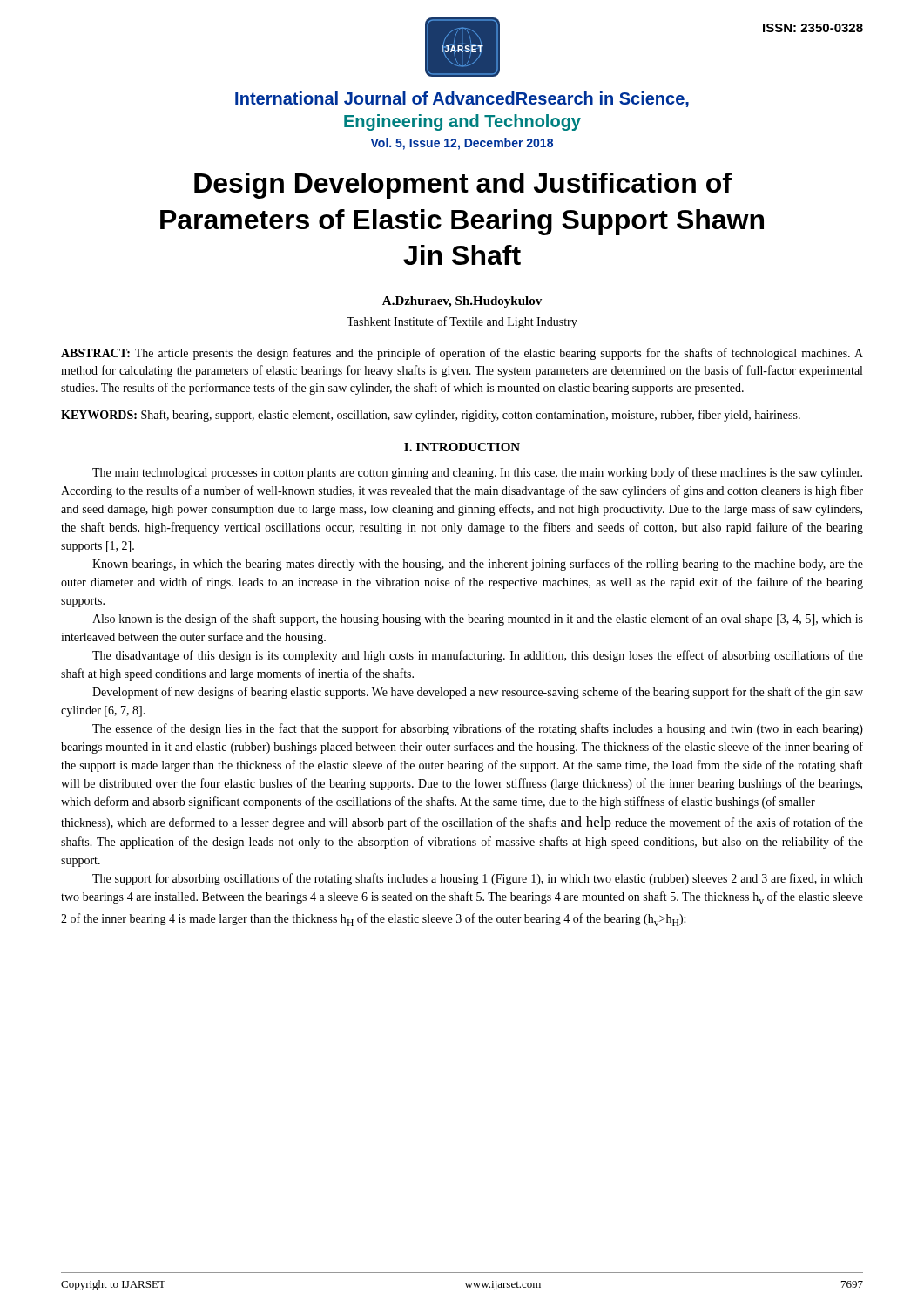Locate the block of text that opens with "ABSTRACT: The article presents the design features and"

click(462, 371)
